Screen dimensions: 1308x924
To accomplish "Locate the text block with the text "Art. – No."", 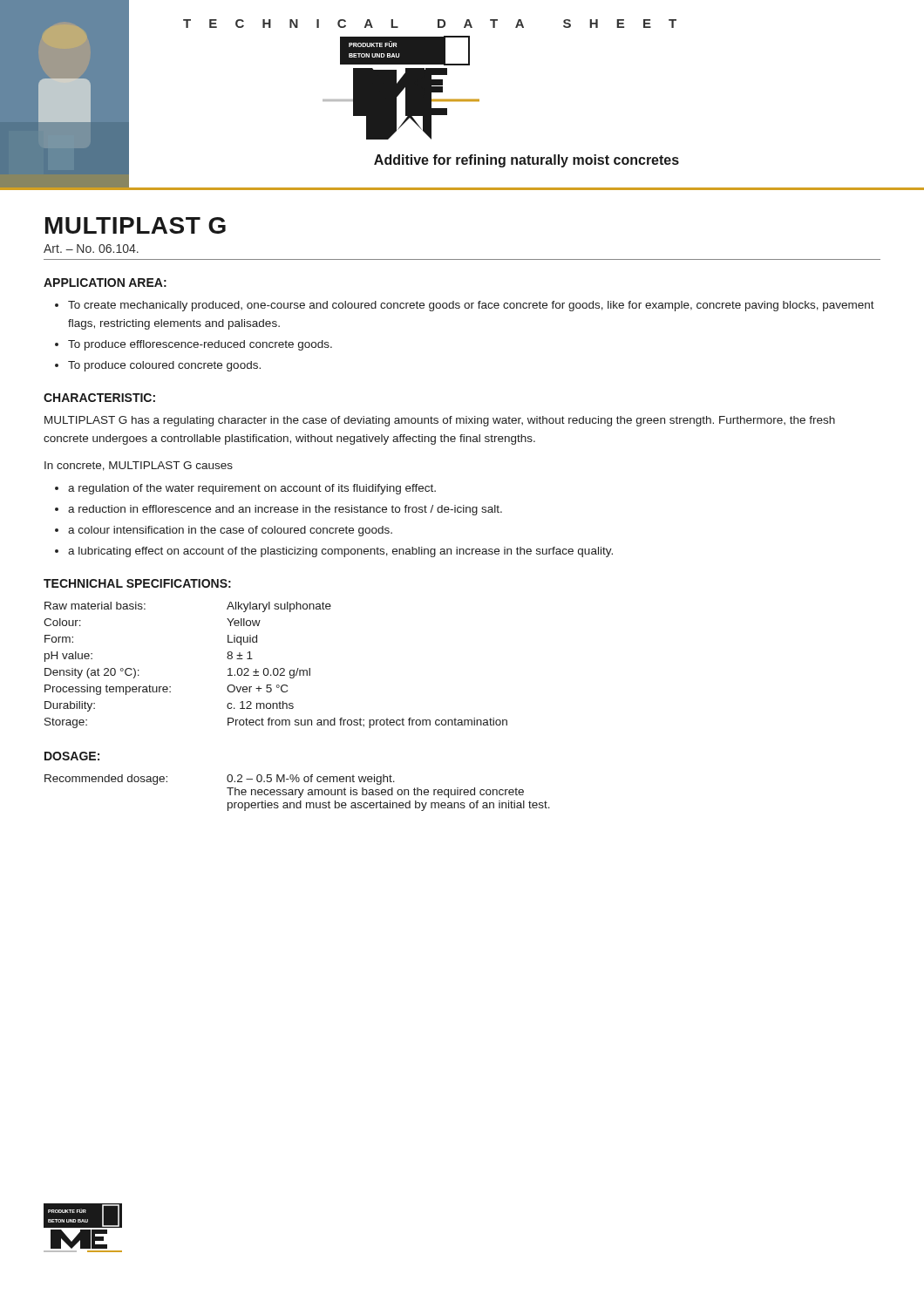I will [91, 249].
